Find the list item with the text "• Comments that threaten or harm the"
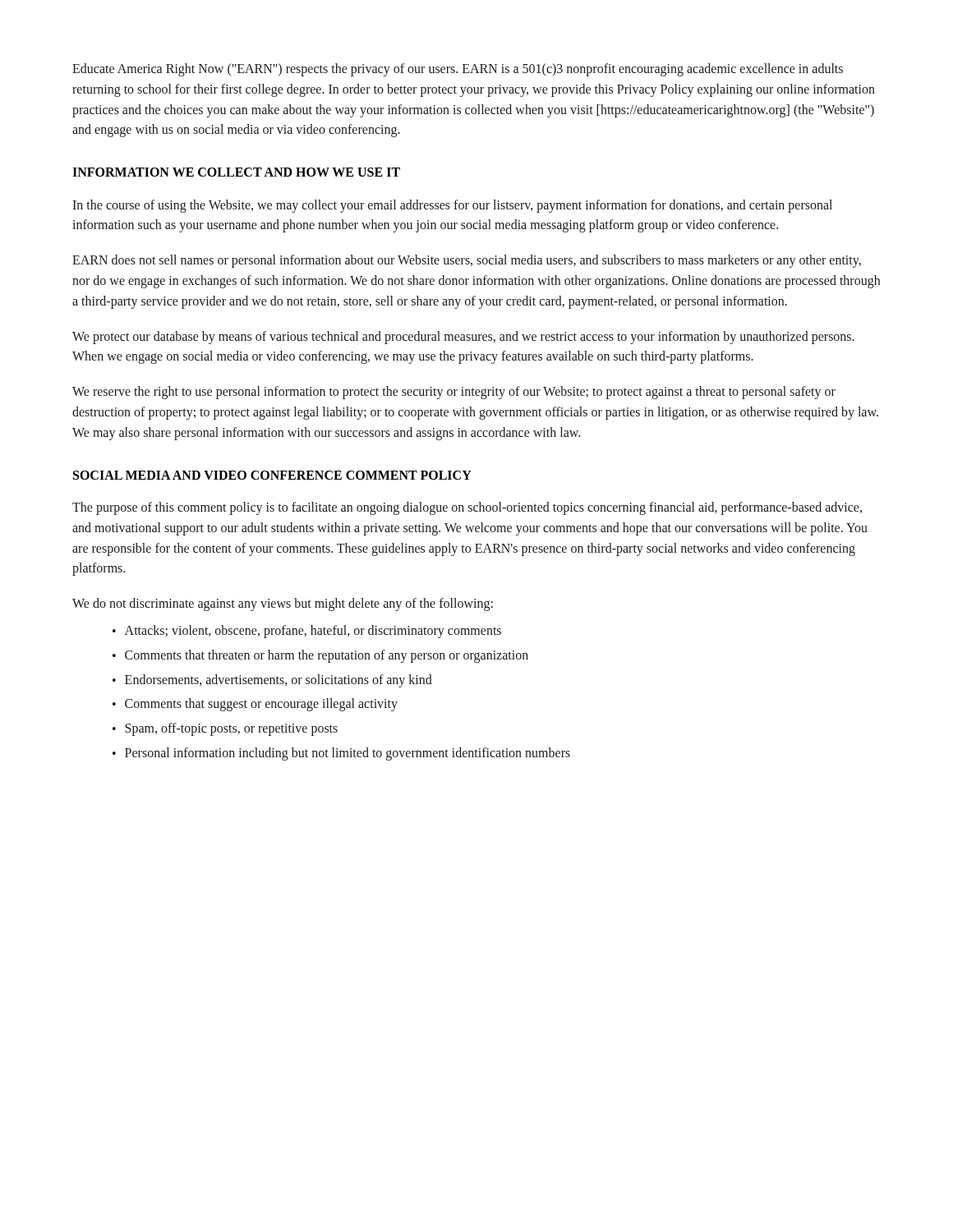The image size is (953, 1232). pyautogui.click(x=320, y=656)
